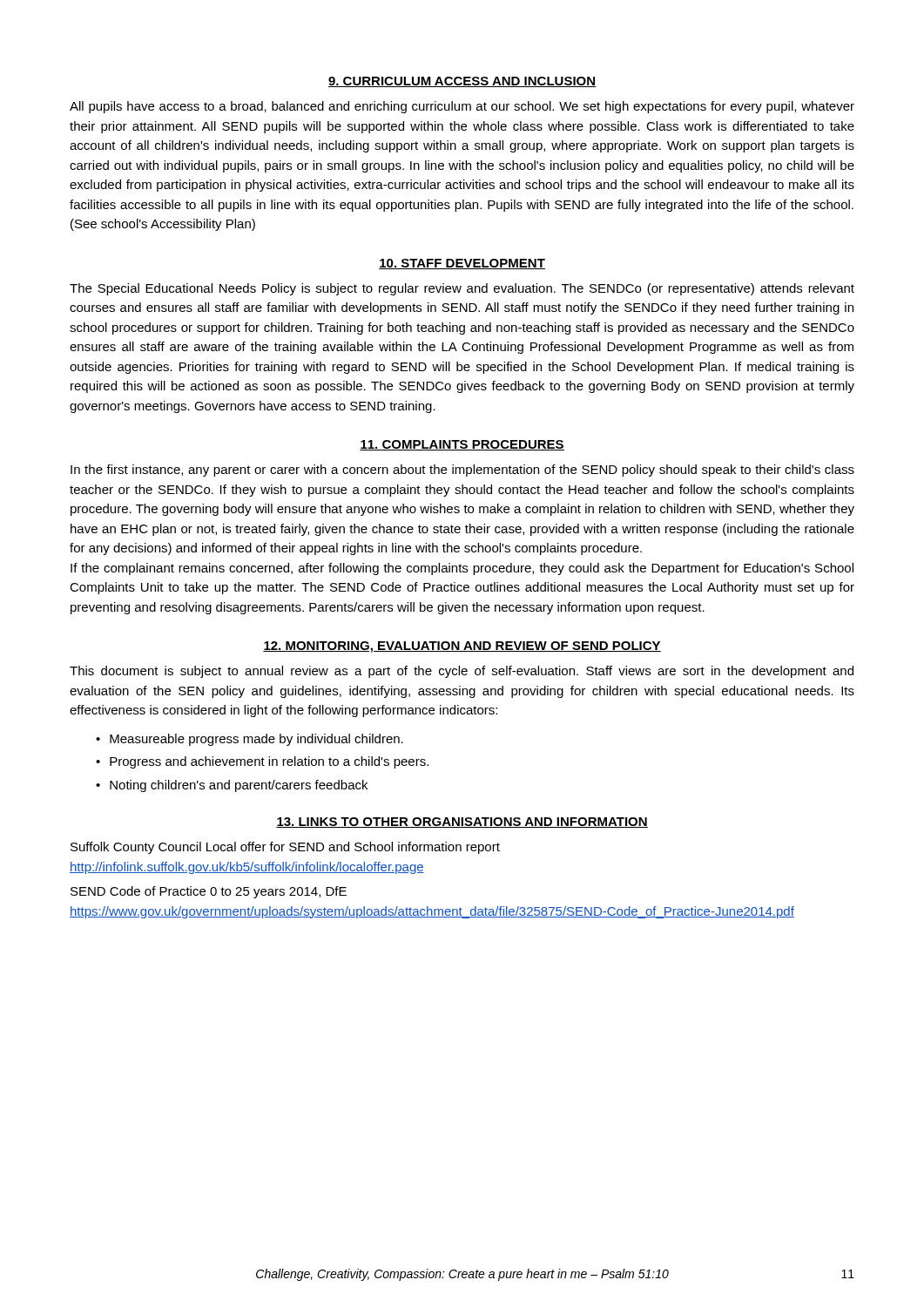Navigate to the text block starting "9. CURRICULUM ACCESS AND INCLUSION"
This screenshot has height=1307, width=924.
[462, 81]
